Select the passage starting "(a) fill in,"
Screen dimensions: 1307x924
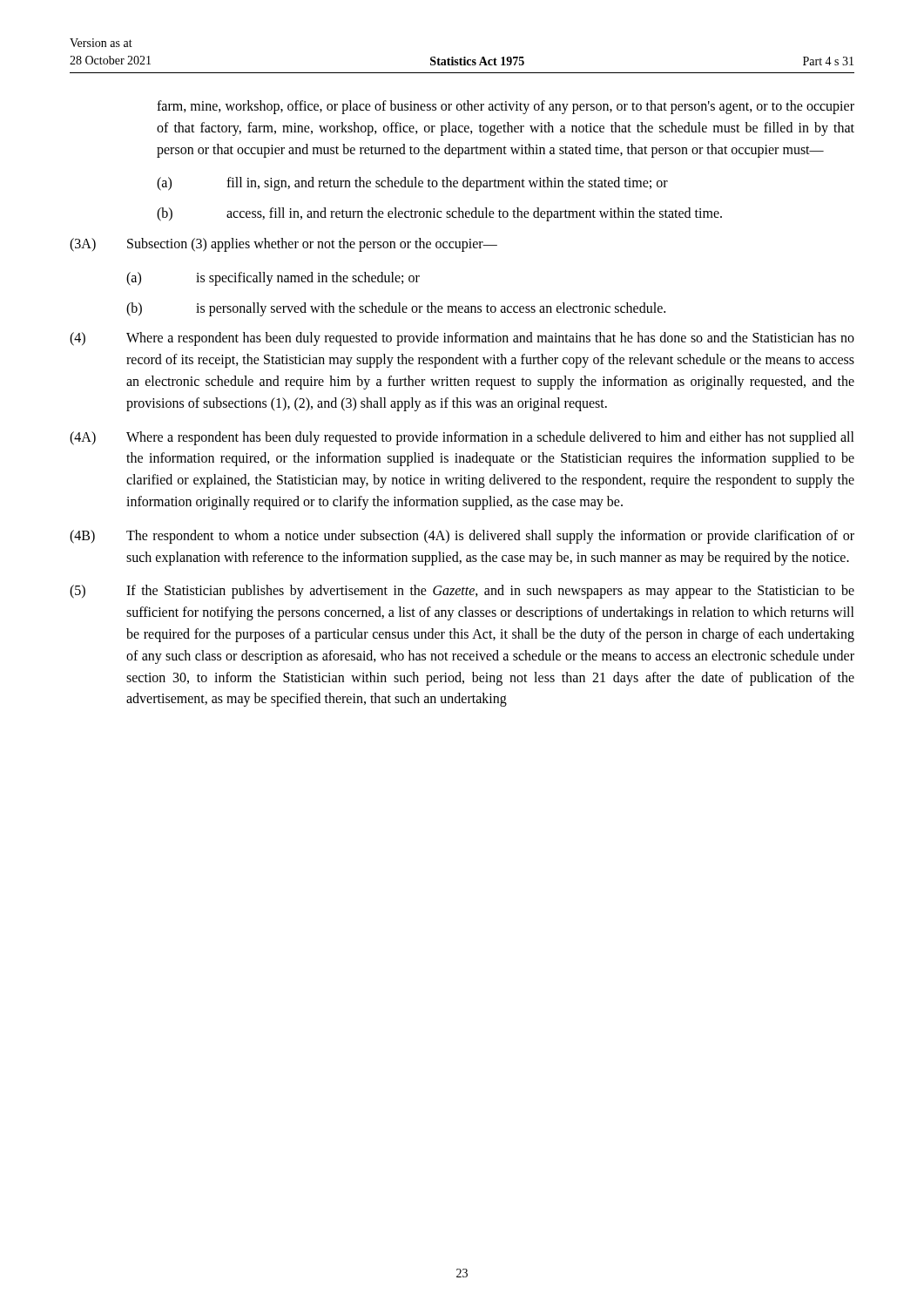click(462, 184)
